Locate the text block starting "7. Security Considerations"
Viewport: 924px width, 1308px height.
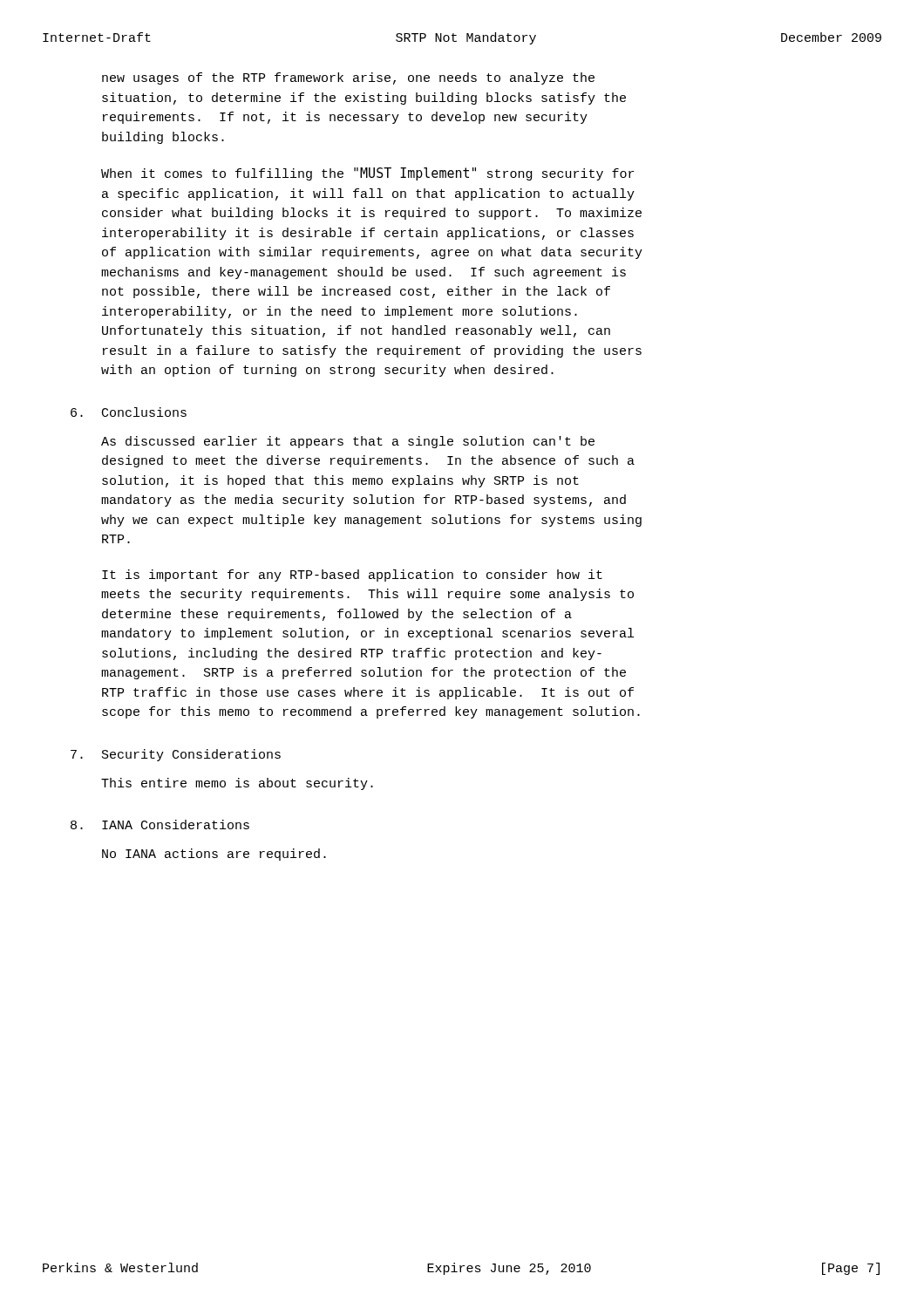click(176, 755)
